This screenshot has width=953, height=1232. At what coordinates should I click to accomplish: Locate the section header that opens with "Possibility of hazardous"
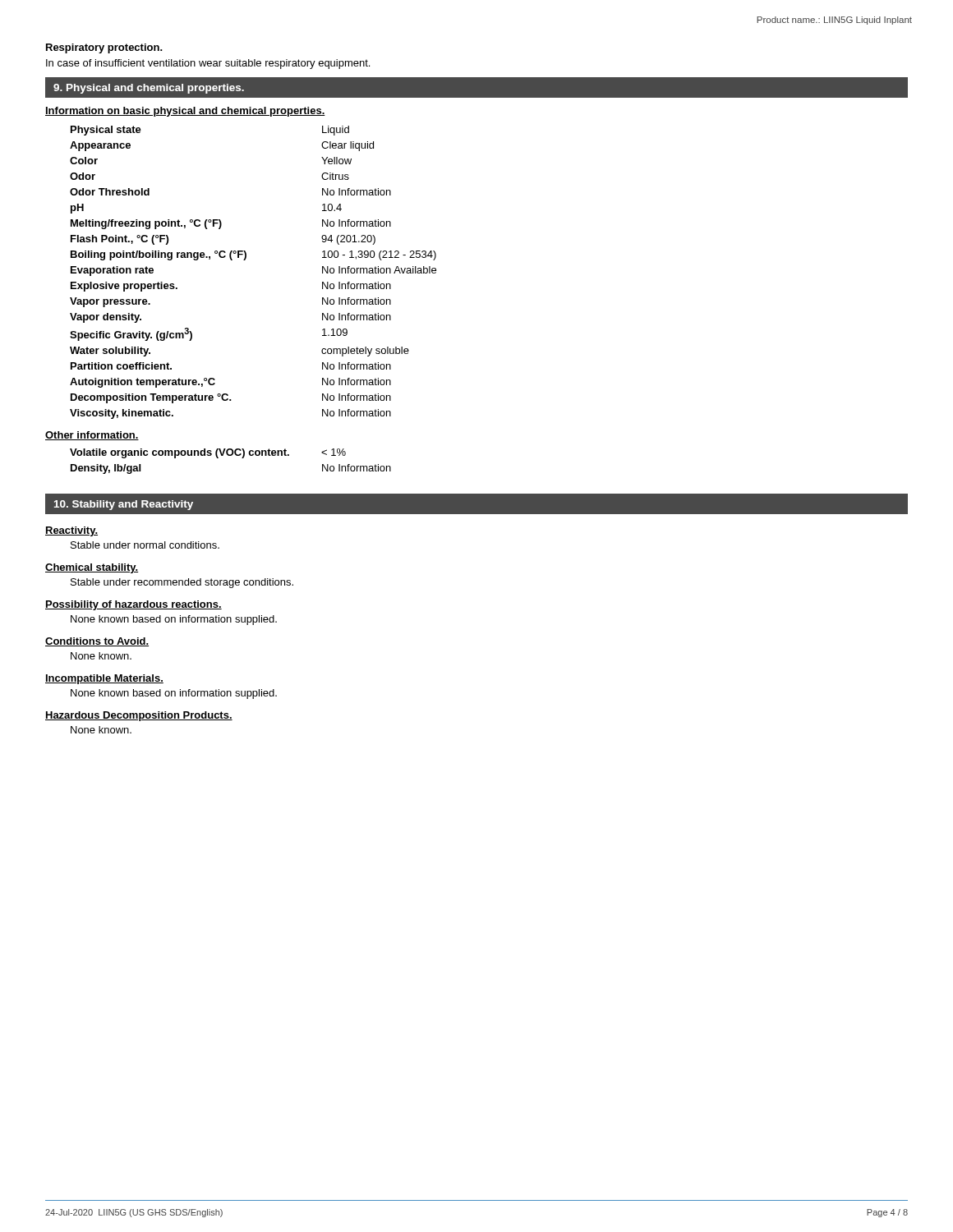point(133,604)
